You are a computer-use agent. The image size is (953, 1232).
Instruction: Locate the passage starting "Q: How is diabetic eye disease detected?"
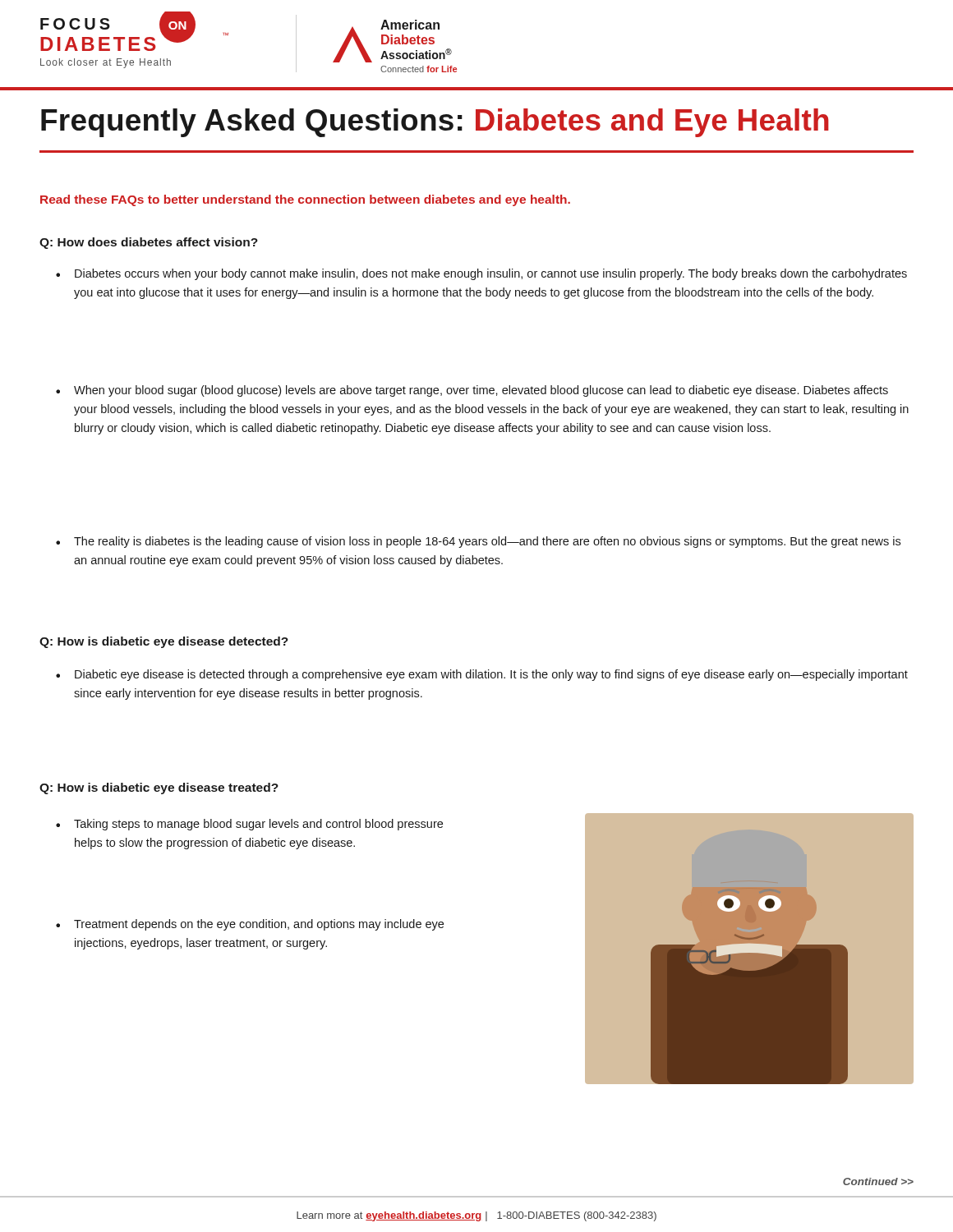point(164,642)
